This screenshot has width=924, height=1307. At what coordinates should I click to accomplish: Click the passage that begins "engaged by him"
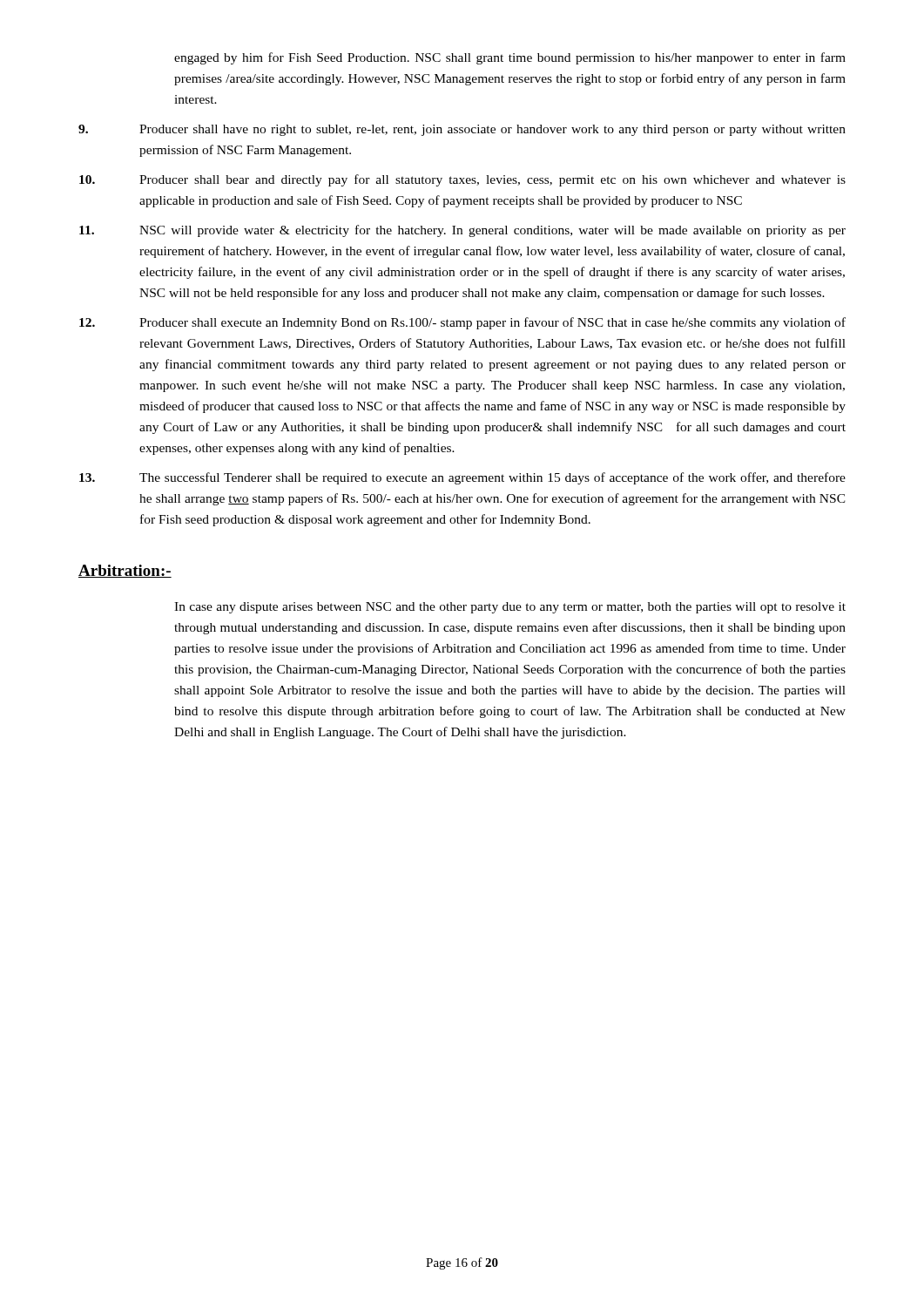(x=510, y=78)
